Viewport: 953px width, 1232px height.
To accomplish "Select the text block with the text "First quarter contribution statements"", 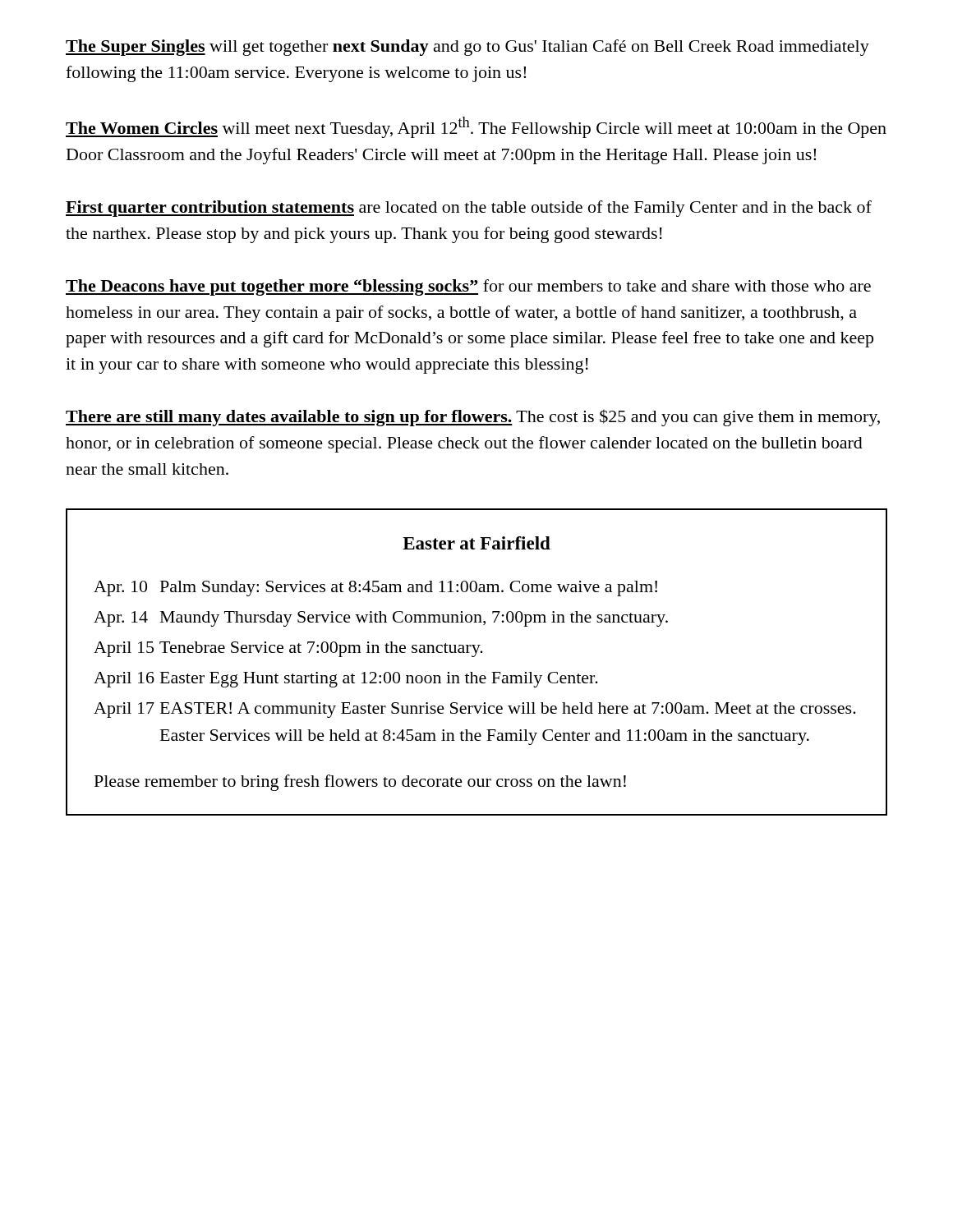I will point(469,220).
